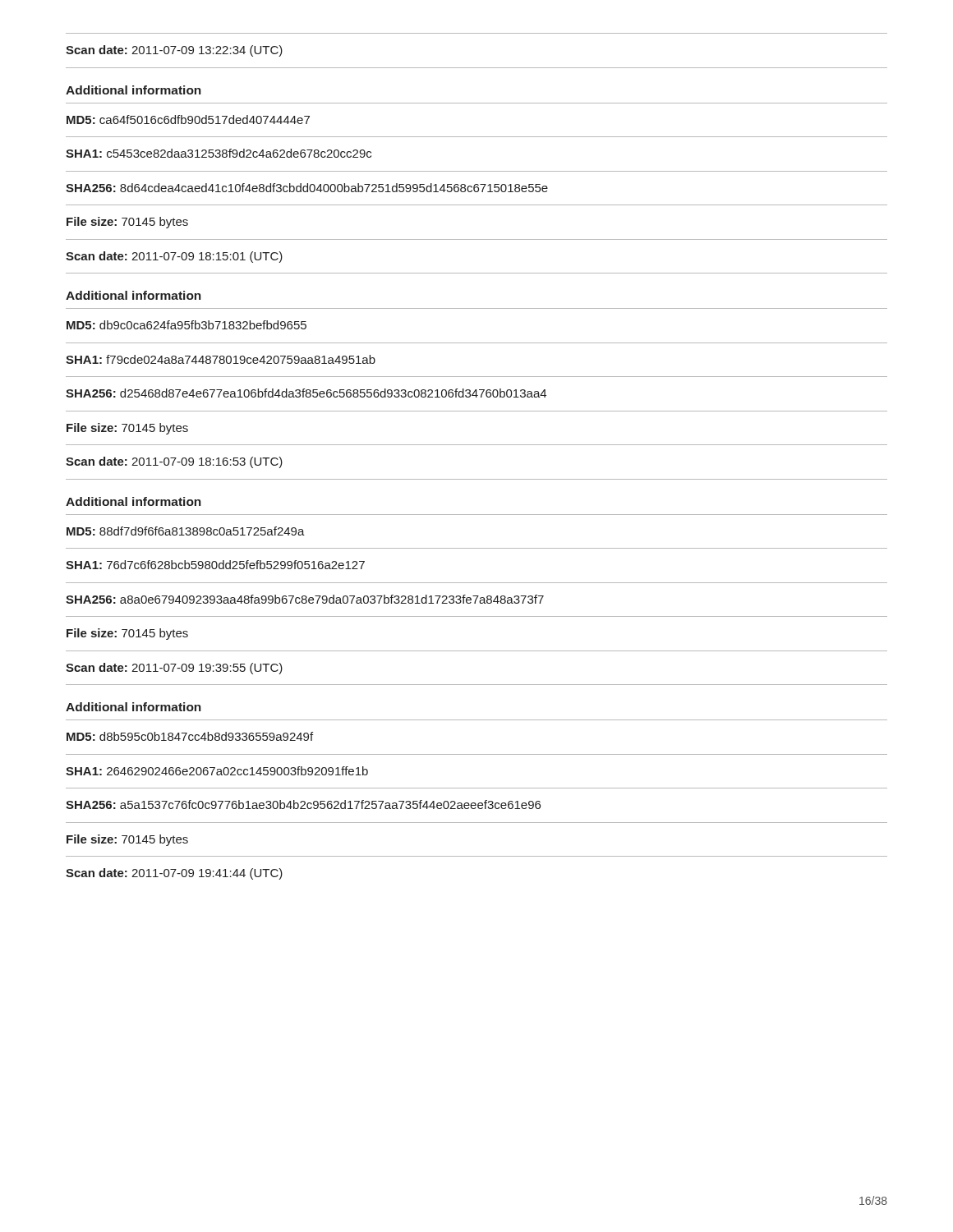Image resolution: width=953 pixels, height=1232 pixels.
Task: Where does it say "SHA256: d25468d87e4e677ea106bfd4da3f85e6c568556d933c082106fd34760b013aa4"?
Action: tap(306, 393)
